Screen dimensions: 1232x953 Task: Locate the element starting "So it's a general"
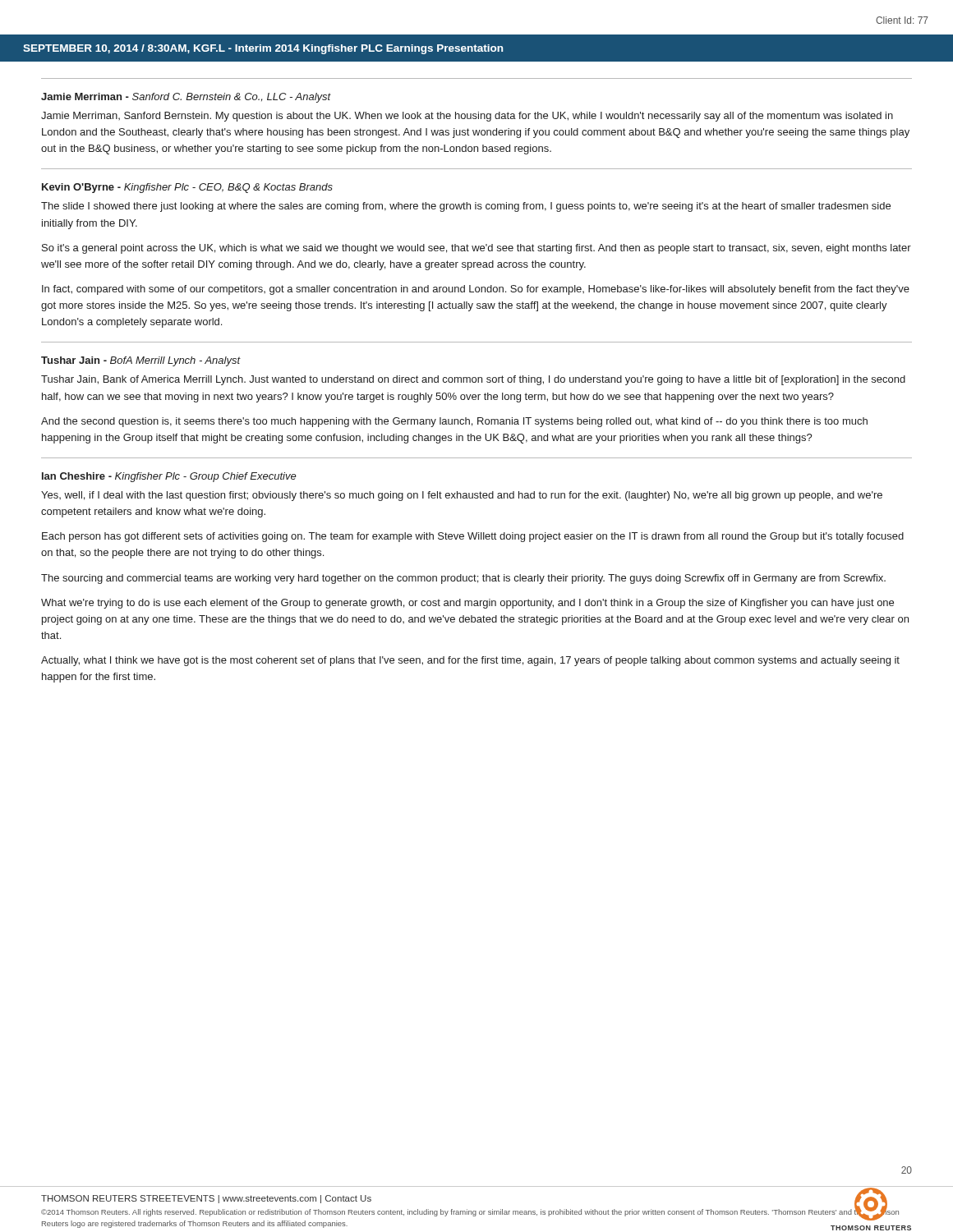[476, 256]
